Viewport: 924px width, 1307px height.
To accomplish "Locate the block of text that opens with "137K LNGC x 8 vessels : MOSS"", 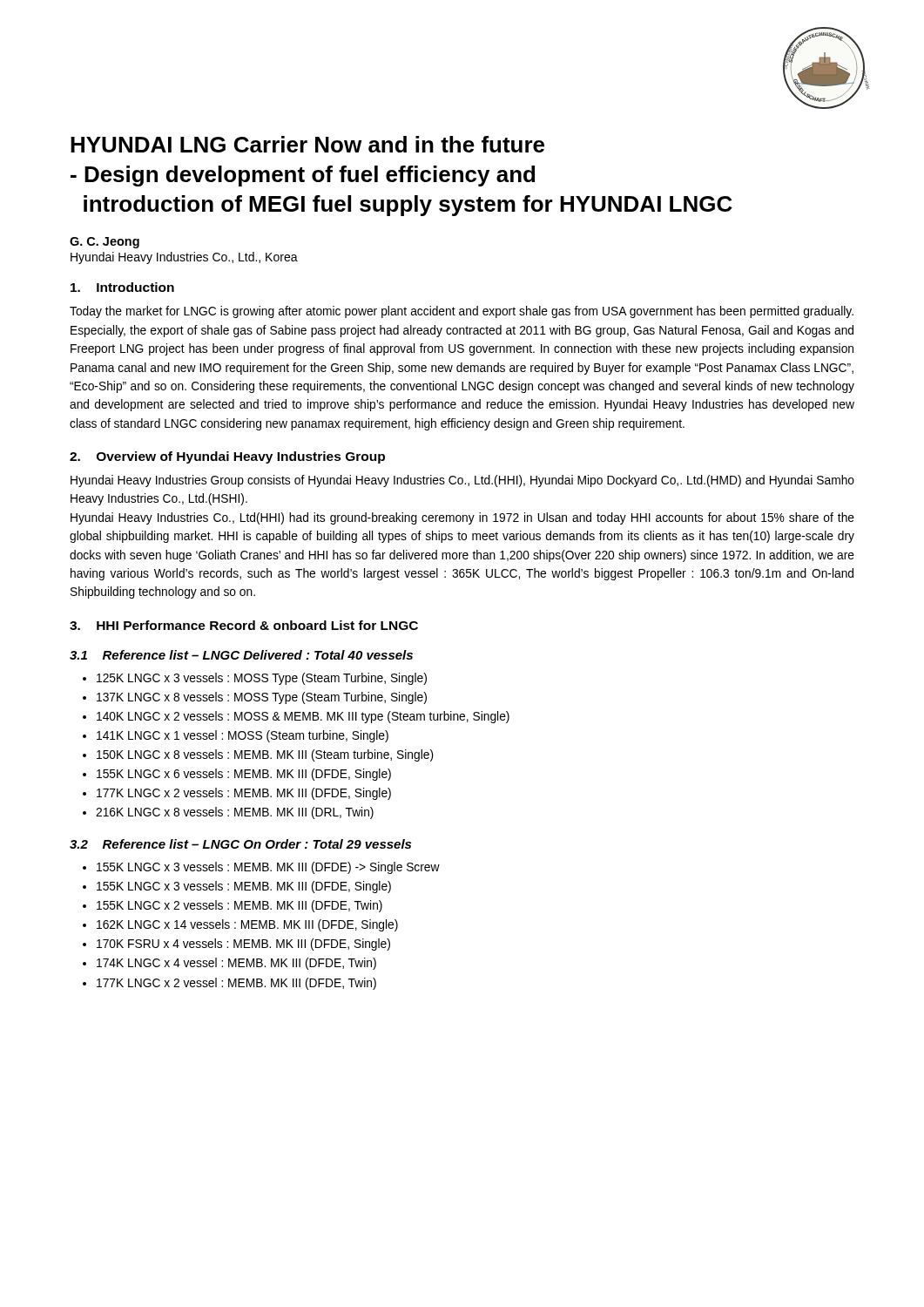I will [x=262, y=697].
